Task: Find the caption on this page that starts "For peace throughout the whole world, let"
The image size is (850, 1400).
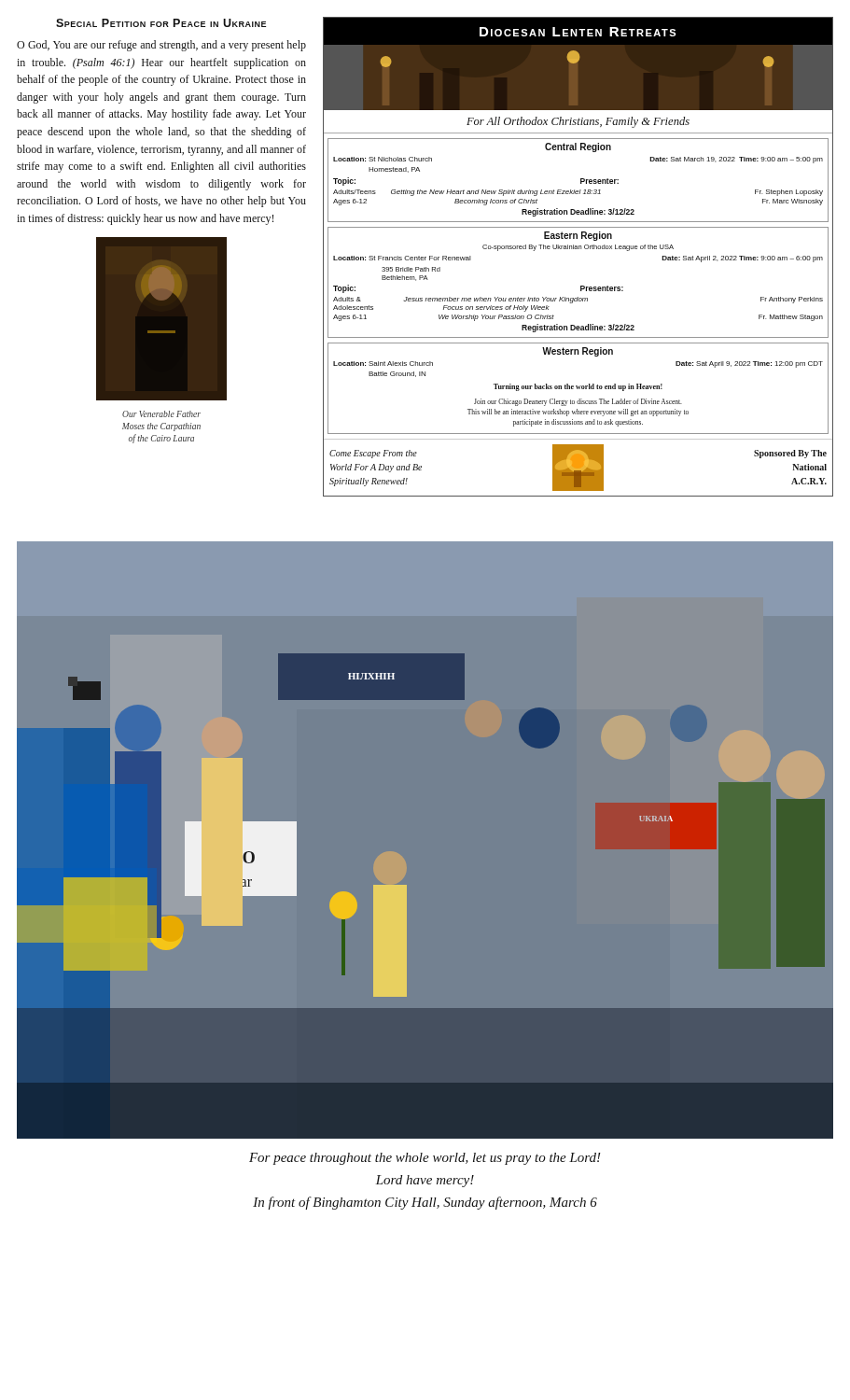Action: point(425,1180)
